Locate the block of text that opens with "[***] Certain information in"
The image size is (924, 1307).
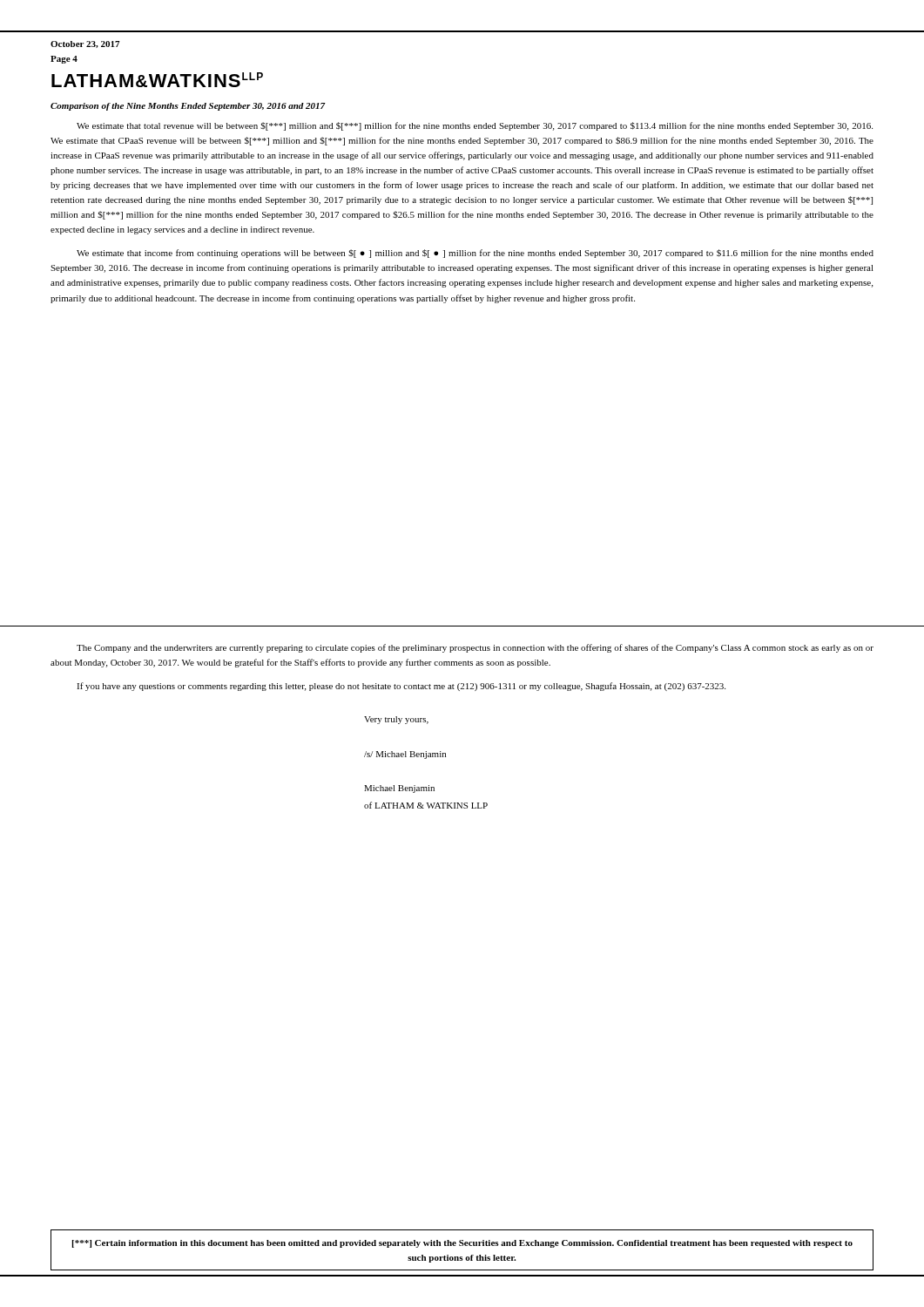pos(462,1250)
